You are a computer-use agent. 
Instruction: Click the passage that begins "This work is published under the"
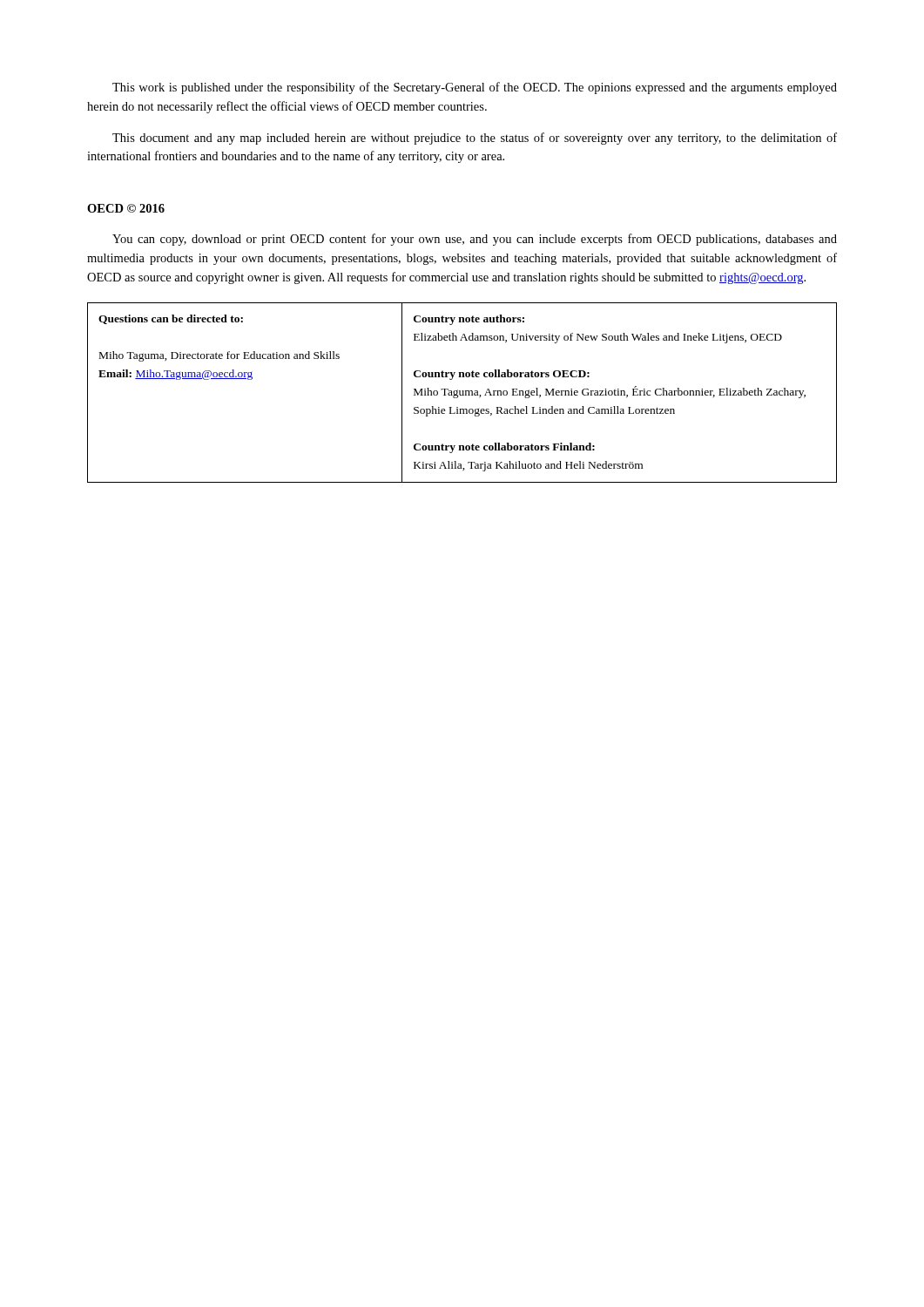click(475, 88)
